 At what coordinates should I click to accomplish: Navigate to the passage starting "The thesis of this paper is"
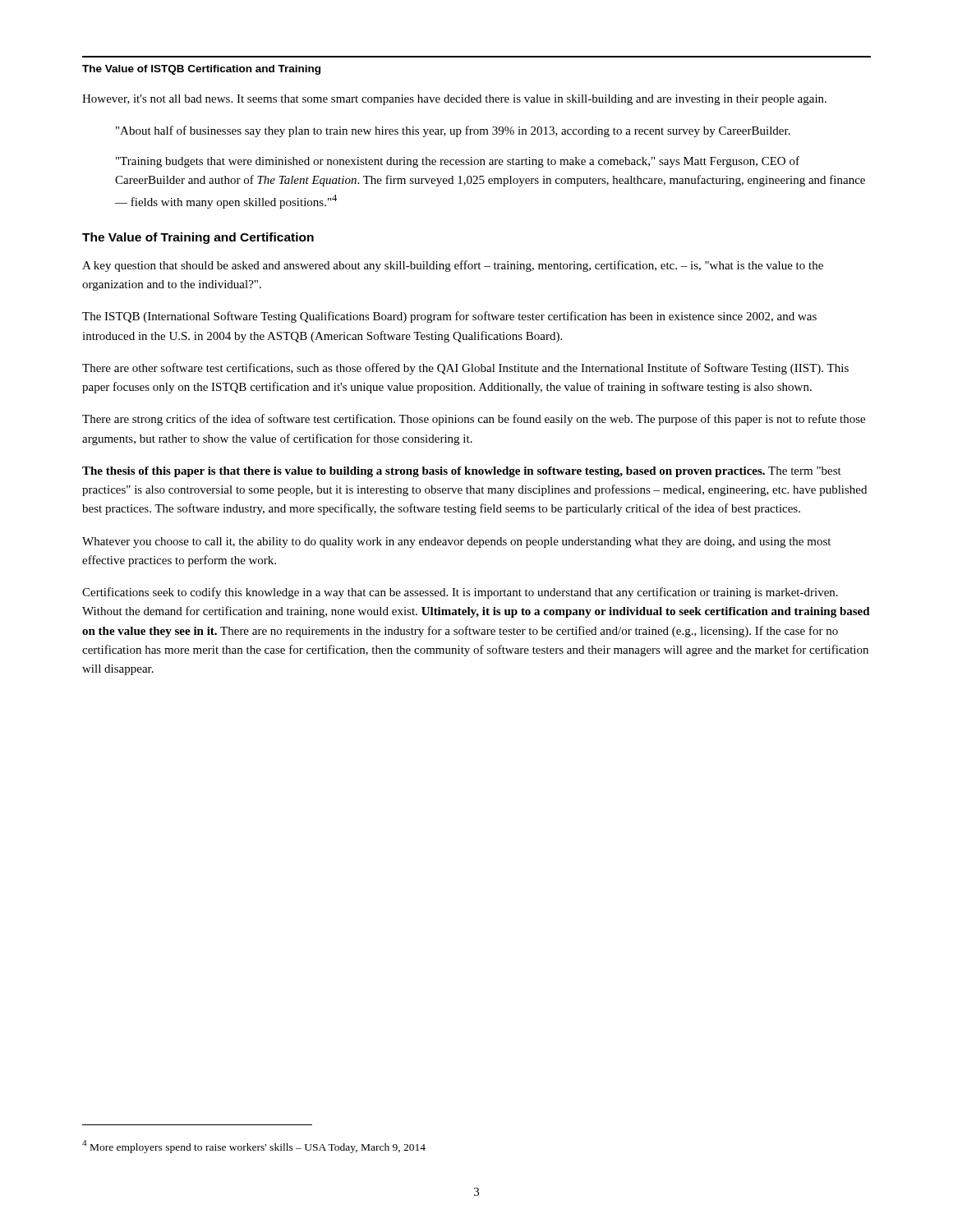(x=476, y=490)
